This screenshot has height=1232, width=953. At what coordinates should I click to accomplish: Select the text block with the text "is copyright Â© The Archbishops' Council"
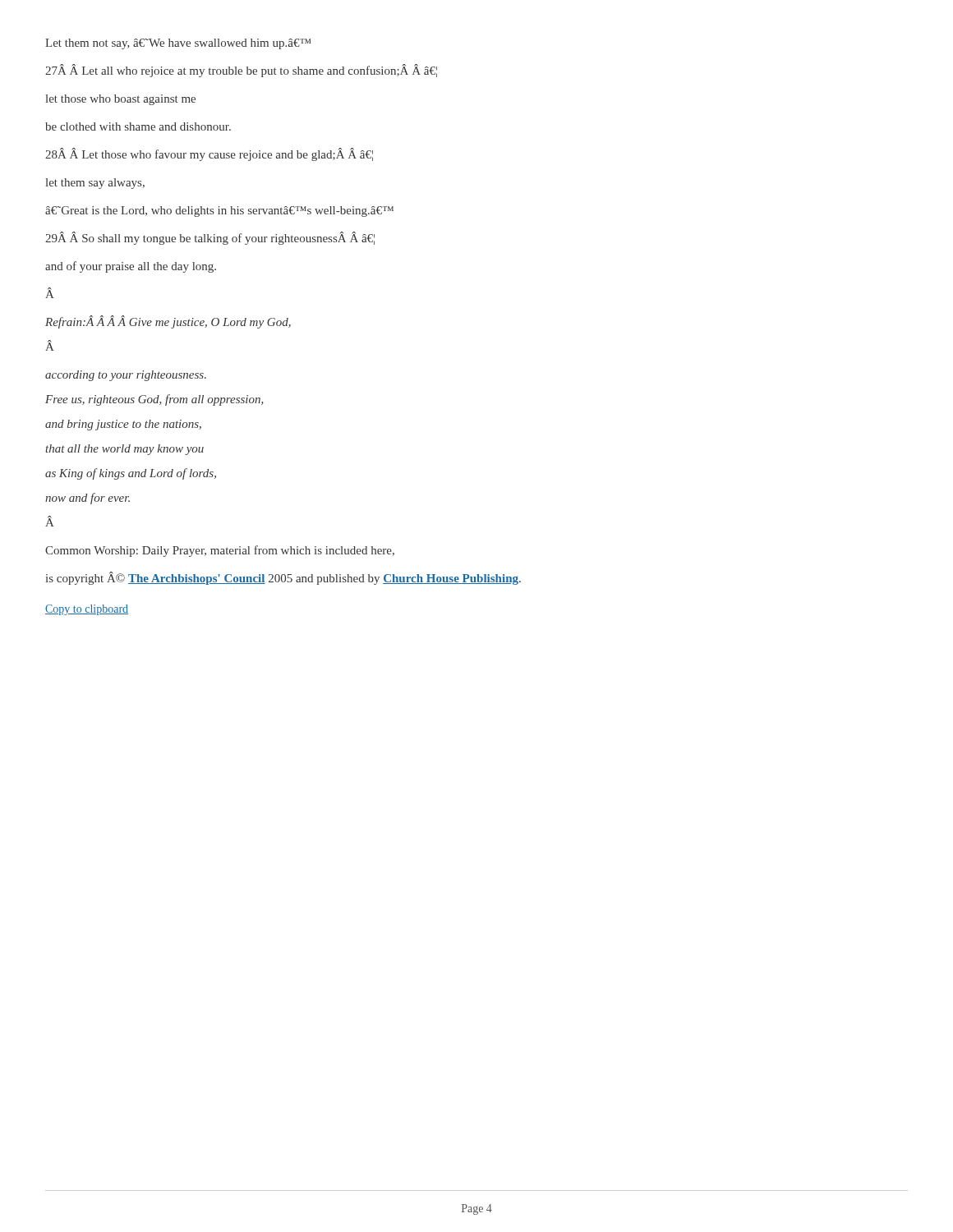coord(283,578)
